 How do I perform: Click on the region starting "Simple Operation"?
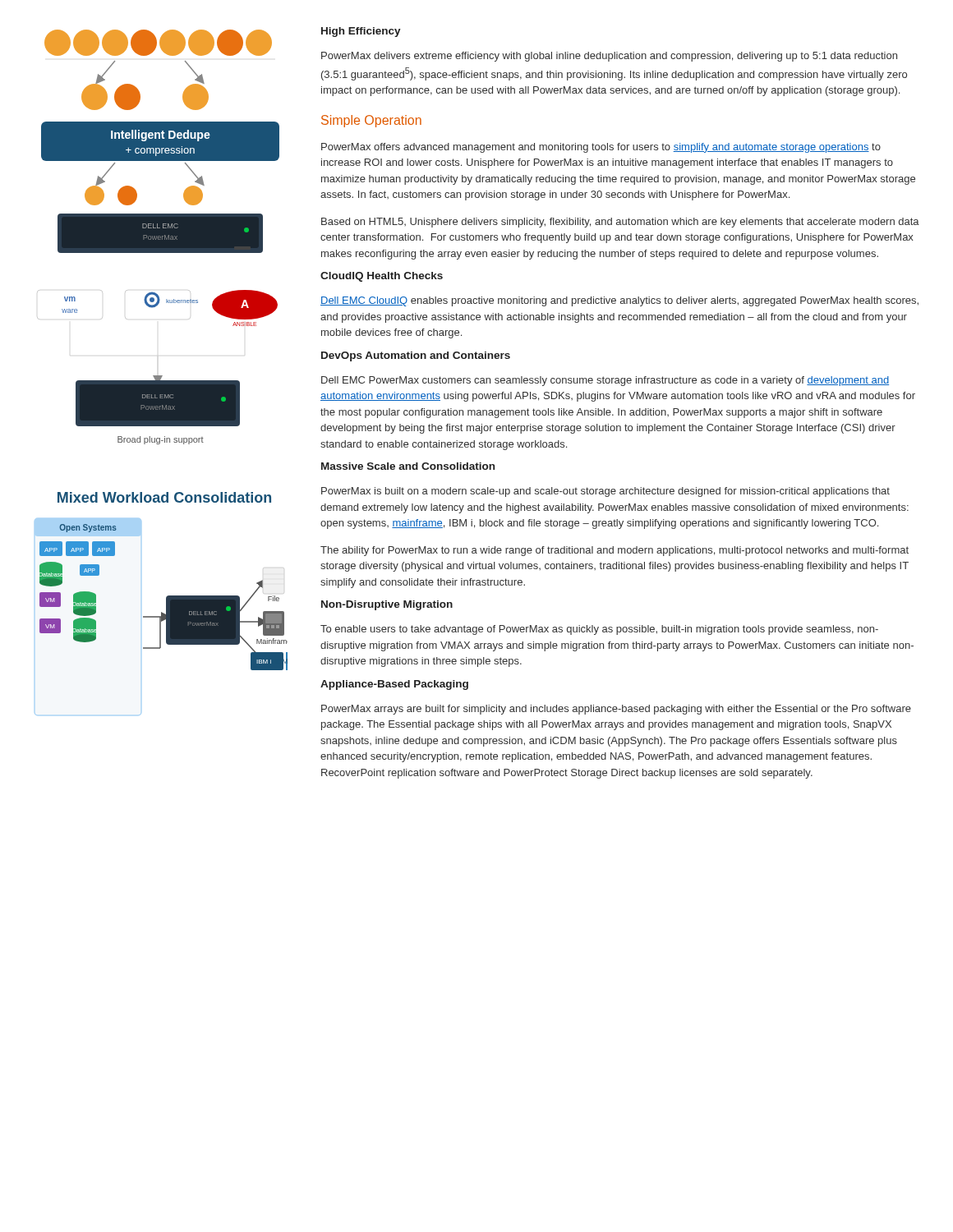pyautogui.click(x=371, y=121)
